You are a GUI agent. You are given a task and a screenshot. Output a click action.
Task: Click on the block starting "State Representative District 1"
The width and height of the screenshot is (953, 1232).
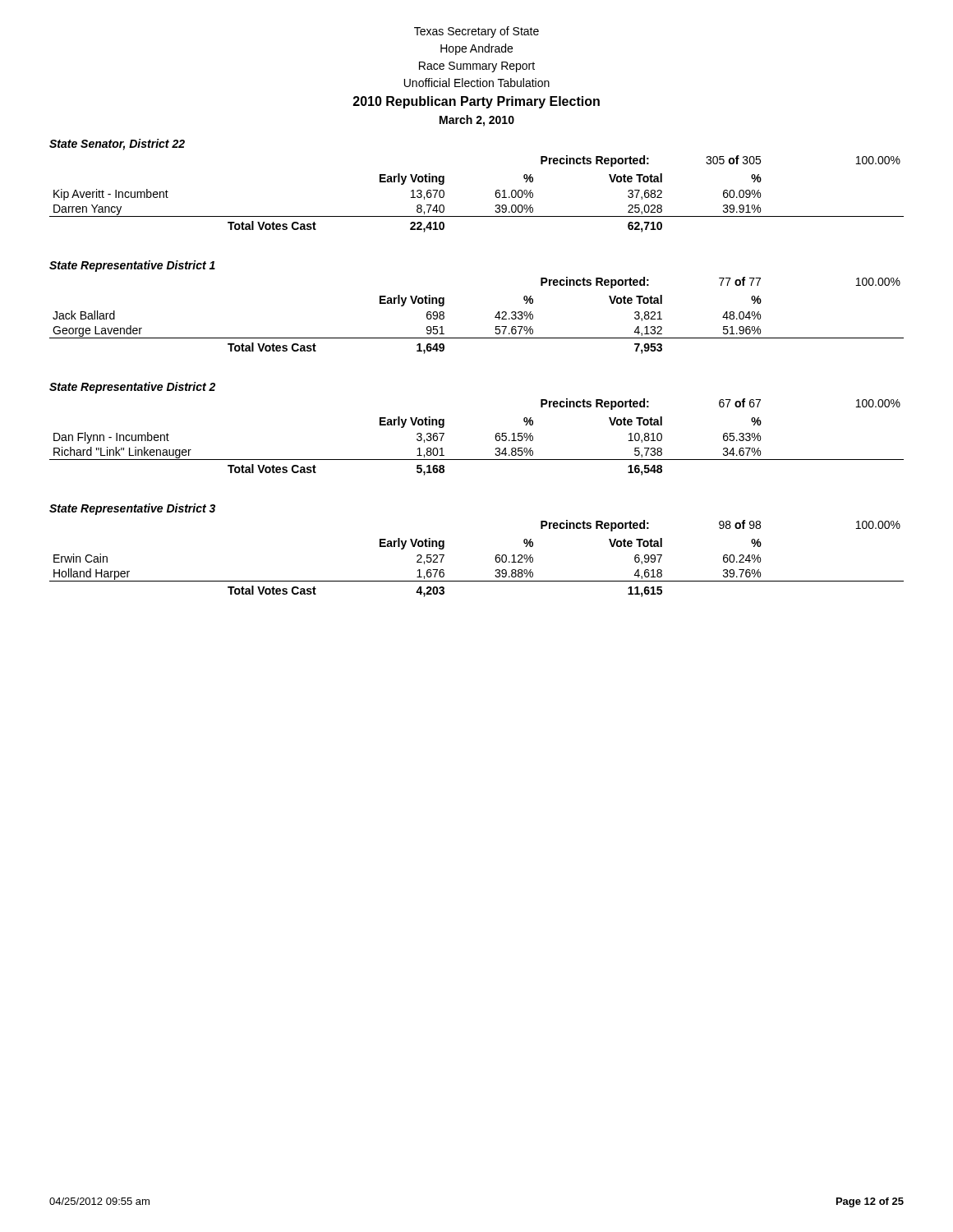click(132, 265)
